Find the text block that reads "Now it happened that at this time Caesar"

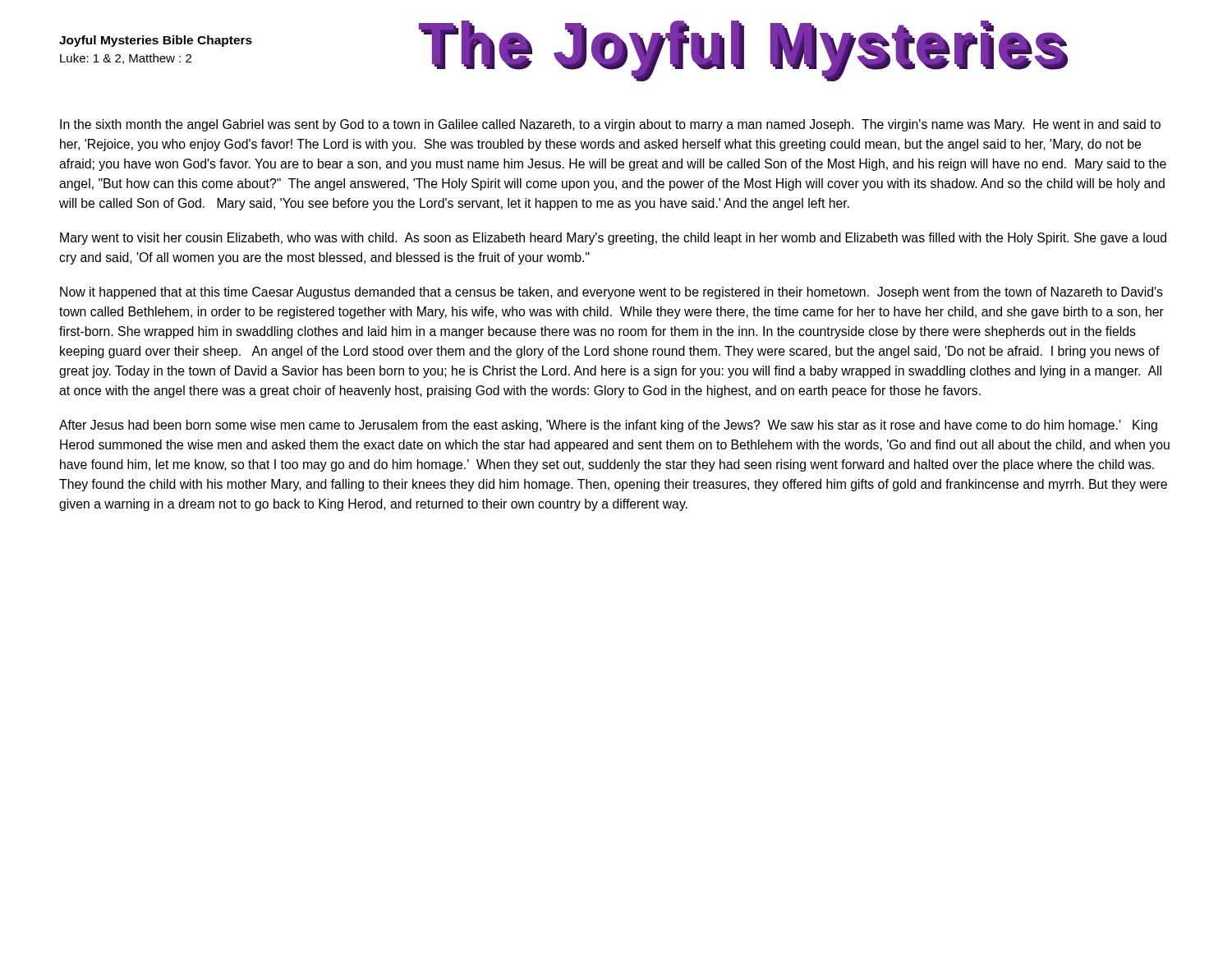click(611, 341)
